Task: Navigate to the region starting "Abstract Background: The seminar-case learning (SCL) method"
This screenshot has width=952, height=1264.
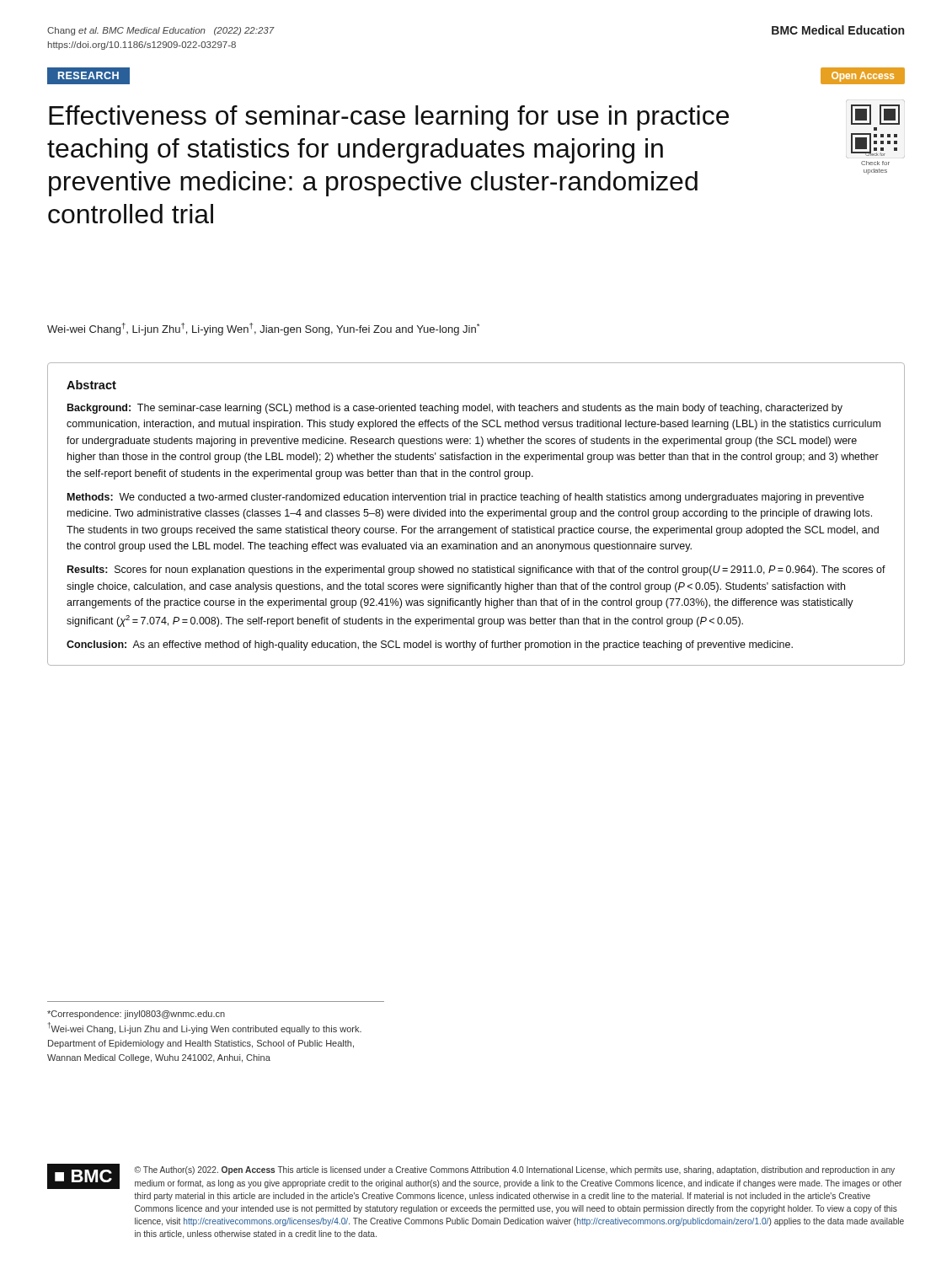Action: pos(476,516)
